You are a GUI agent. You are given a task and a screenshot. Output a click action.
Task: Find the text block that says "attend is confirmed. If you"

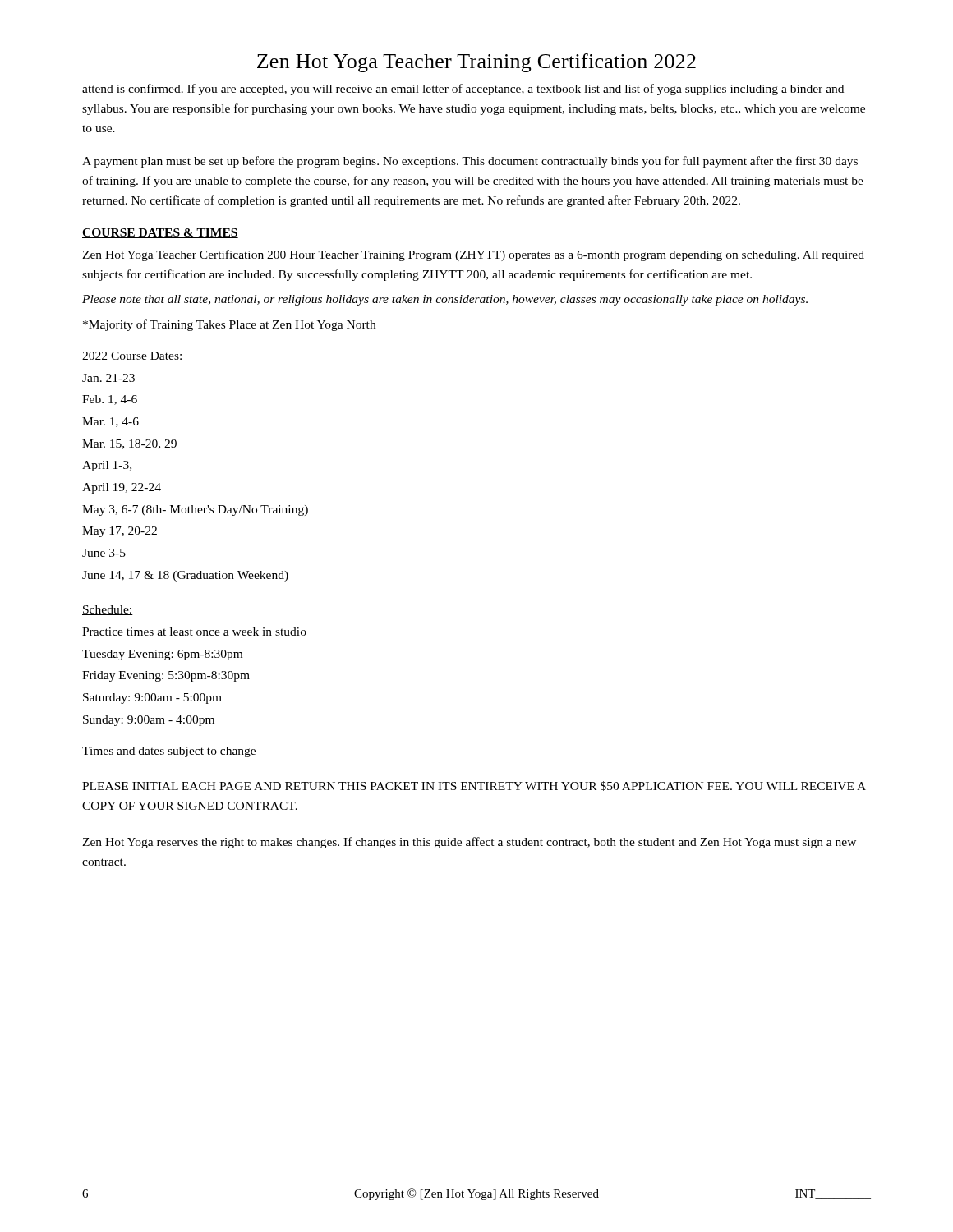474,108
